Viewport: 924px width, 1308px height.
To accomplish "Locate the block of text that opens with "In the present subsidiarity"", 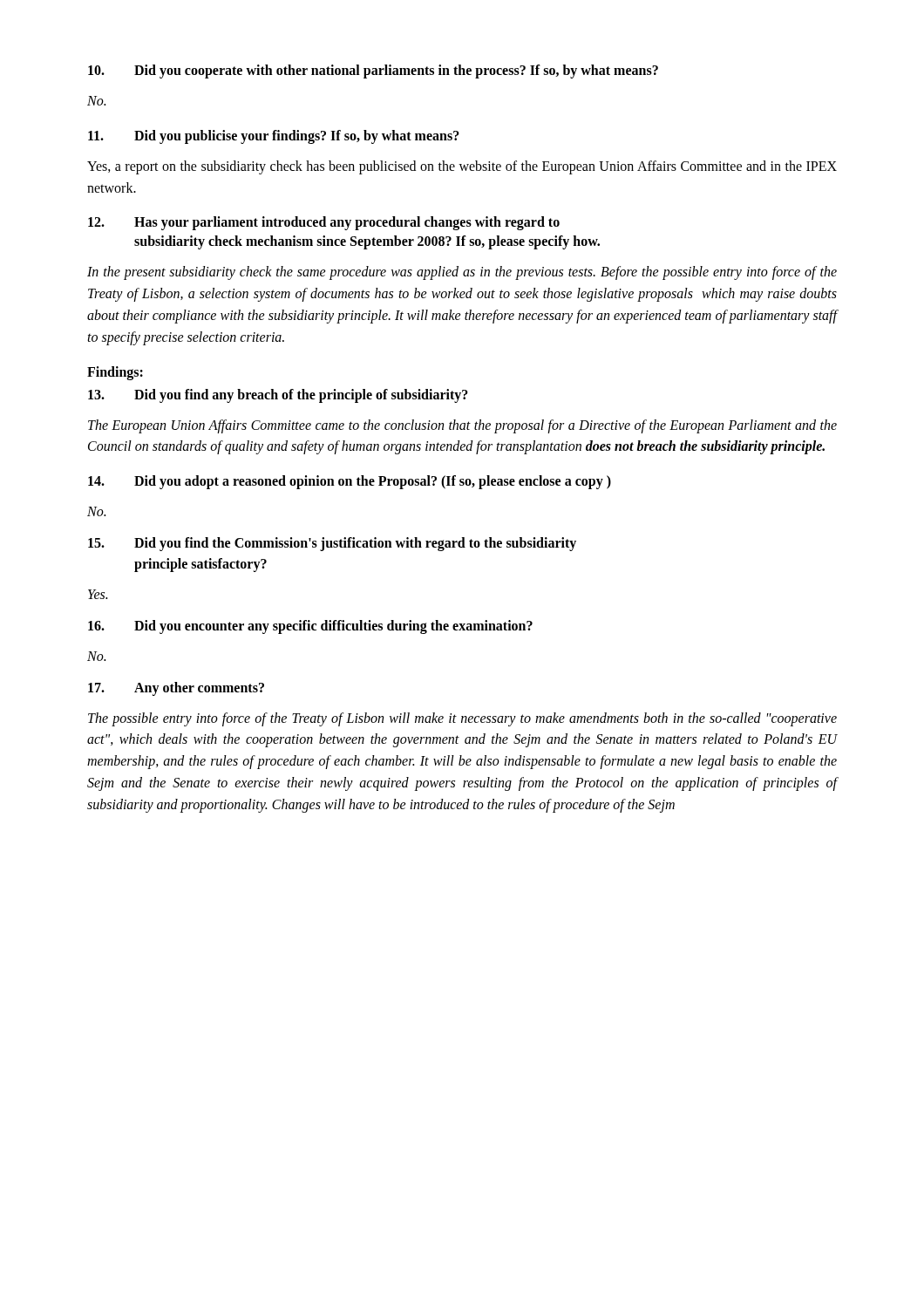I will click(462, 304).
